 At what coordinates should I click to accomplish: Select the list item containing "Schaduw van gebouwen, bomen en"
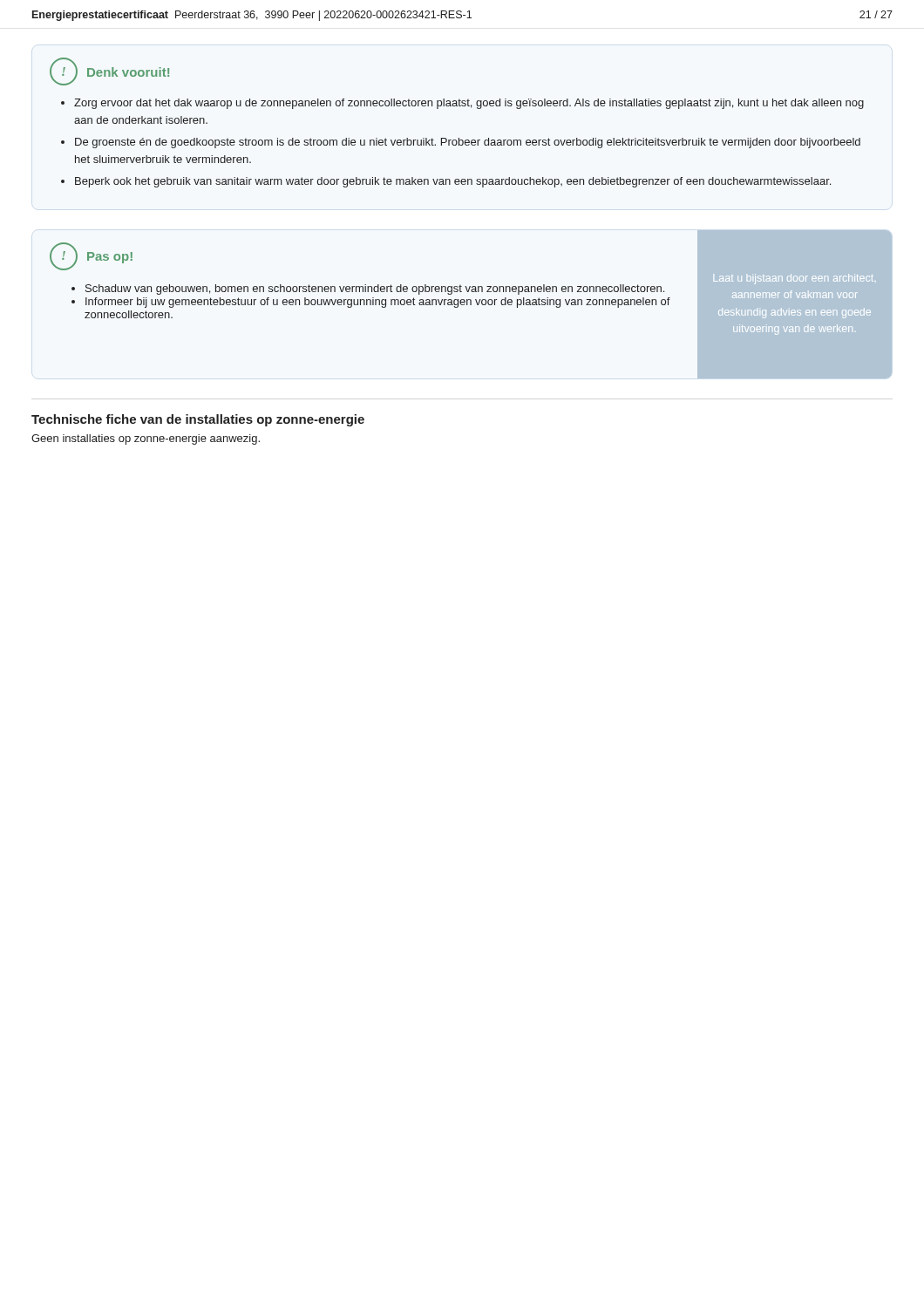tap(375, 288)
